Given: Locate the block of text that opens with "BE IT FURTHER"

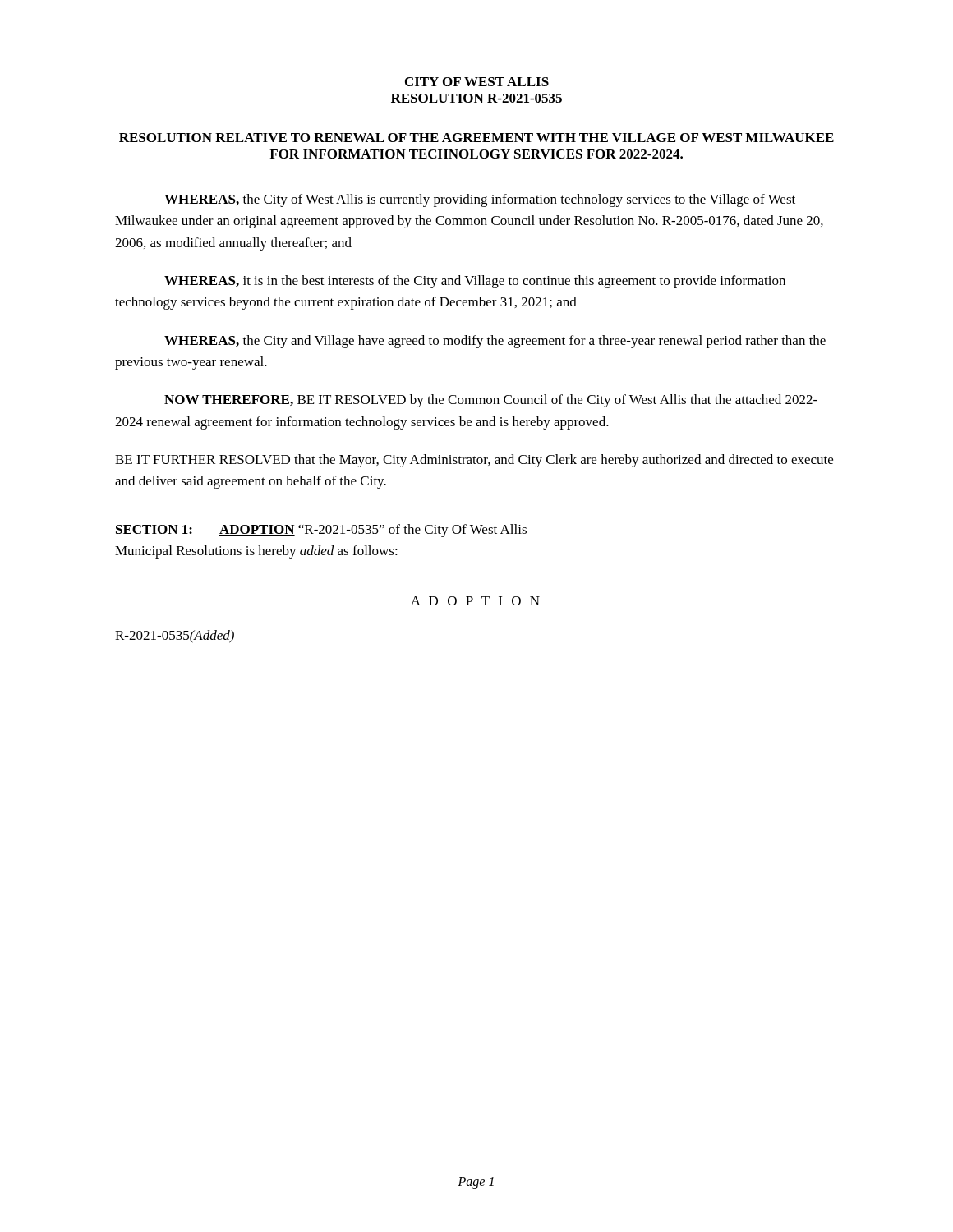Looking at the screenshot, I should [x=474, y=470].
